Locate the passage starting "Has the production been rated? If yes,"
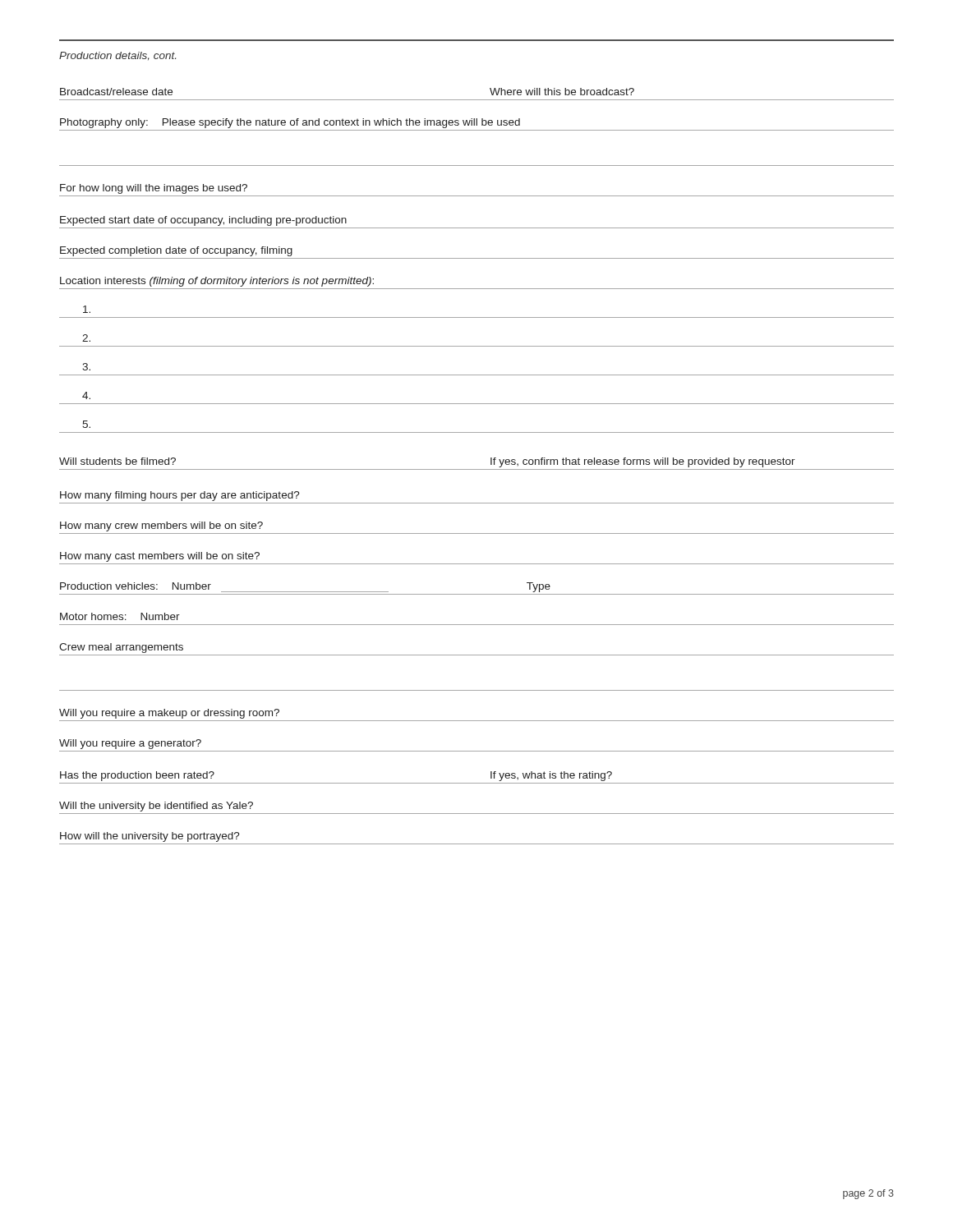 [476, 775]
